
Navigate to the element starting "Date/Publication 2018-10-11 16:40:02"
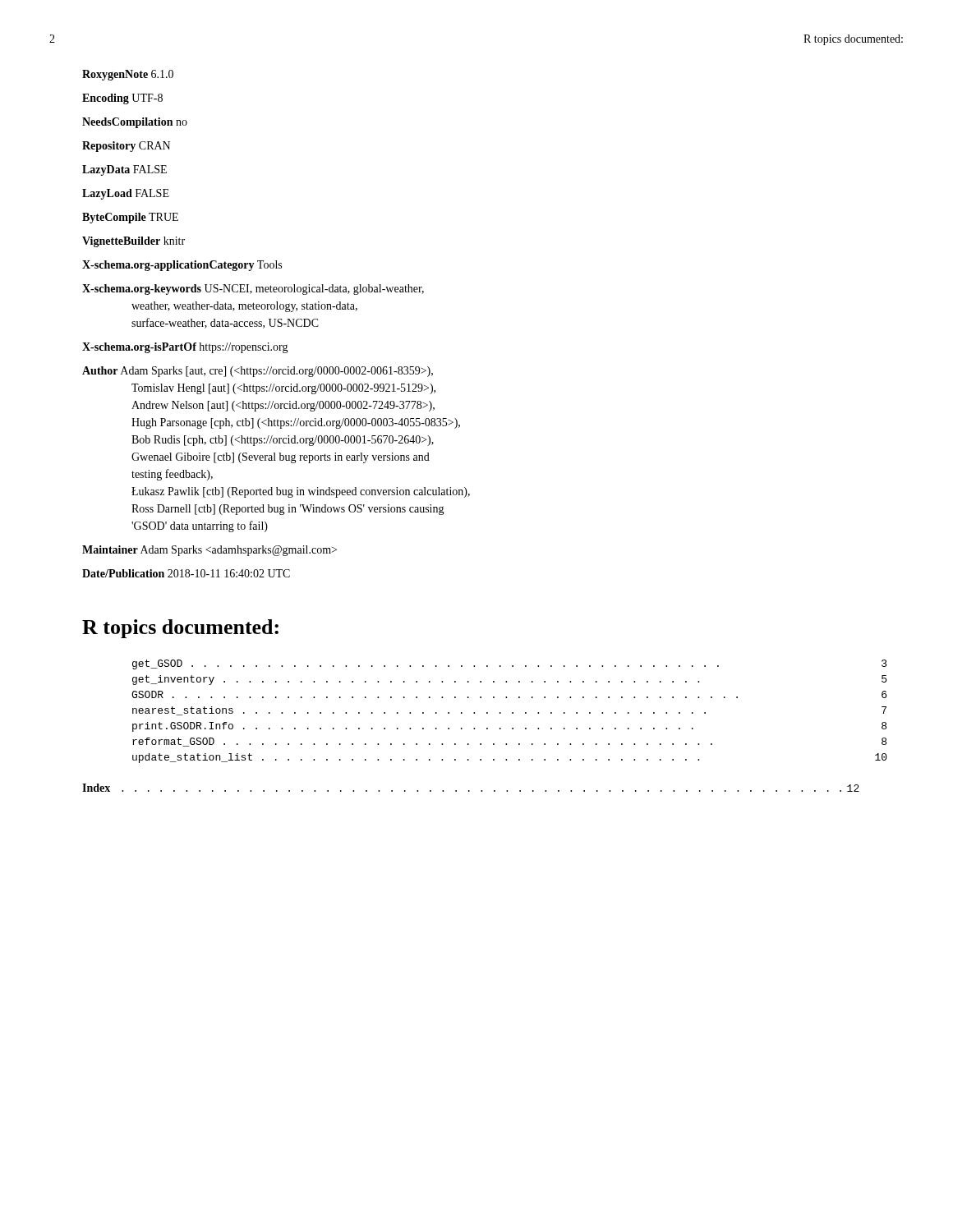point(186,574)
